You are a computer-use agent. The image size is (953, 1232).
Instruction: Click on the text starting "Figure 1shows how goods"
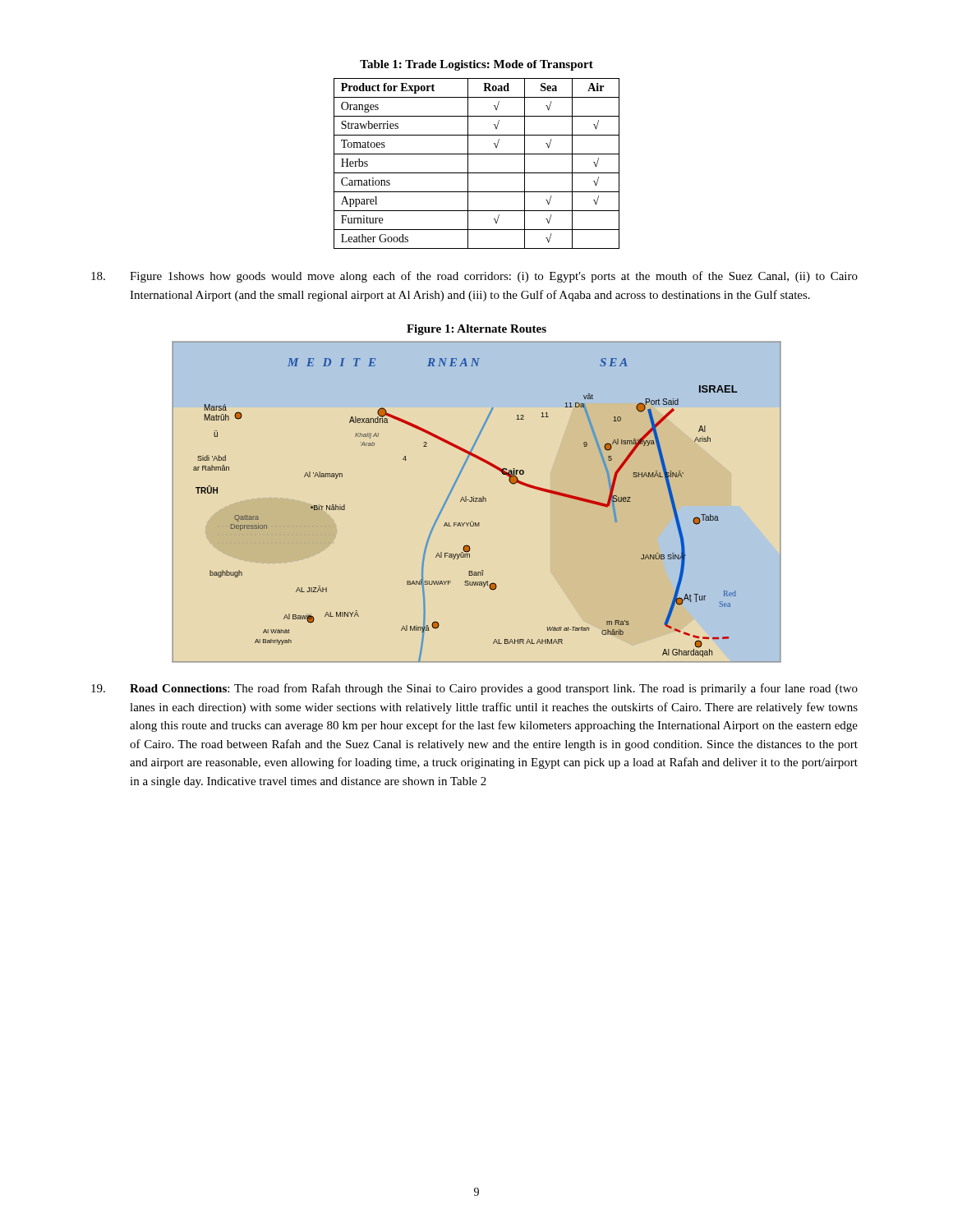coord(474,285)
